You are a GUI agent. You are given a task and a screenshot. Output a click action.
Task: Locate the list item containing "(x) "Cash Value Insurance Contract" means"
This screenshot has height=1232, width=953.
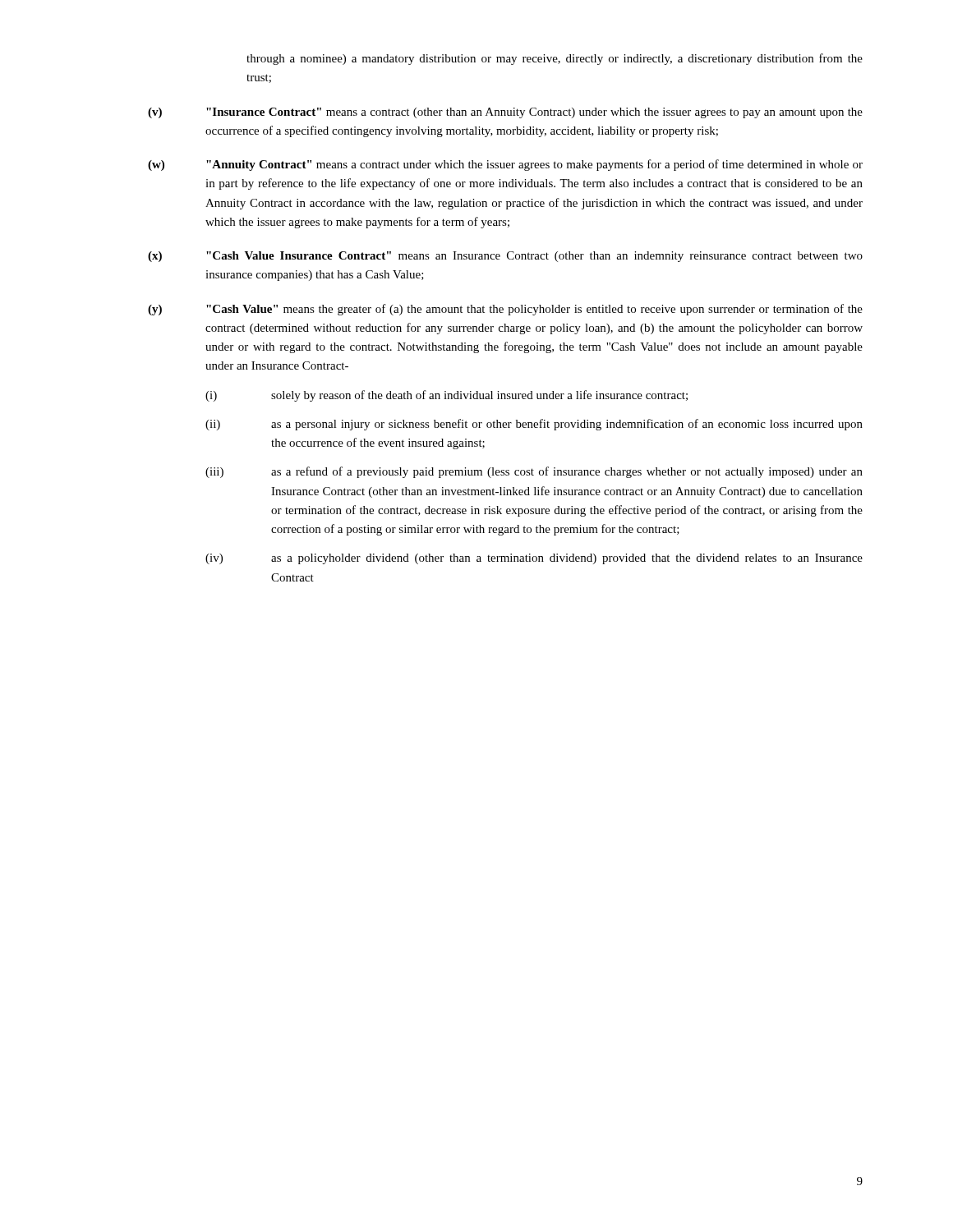click(x=505, y=265)
